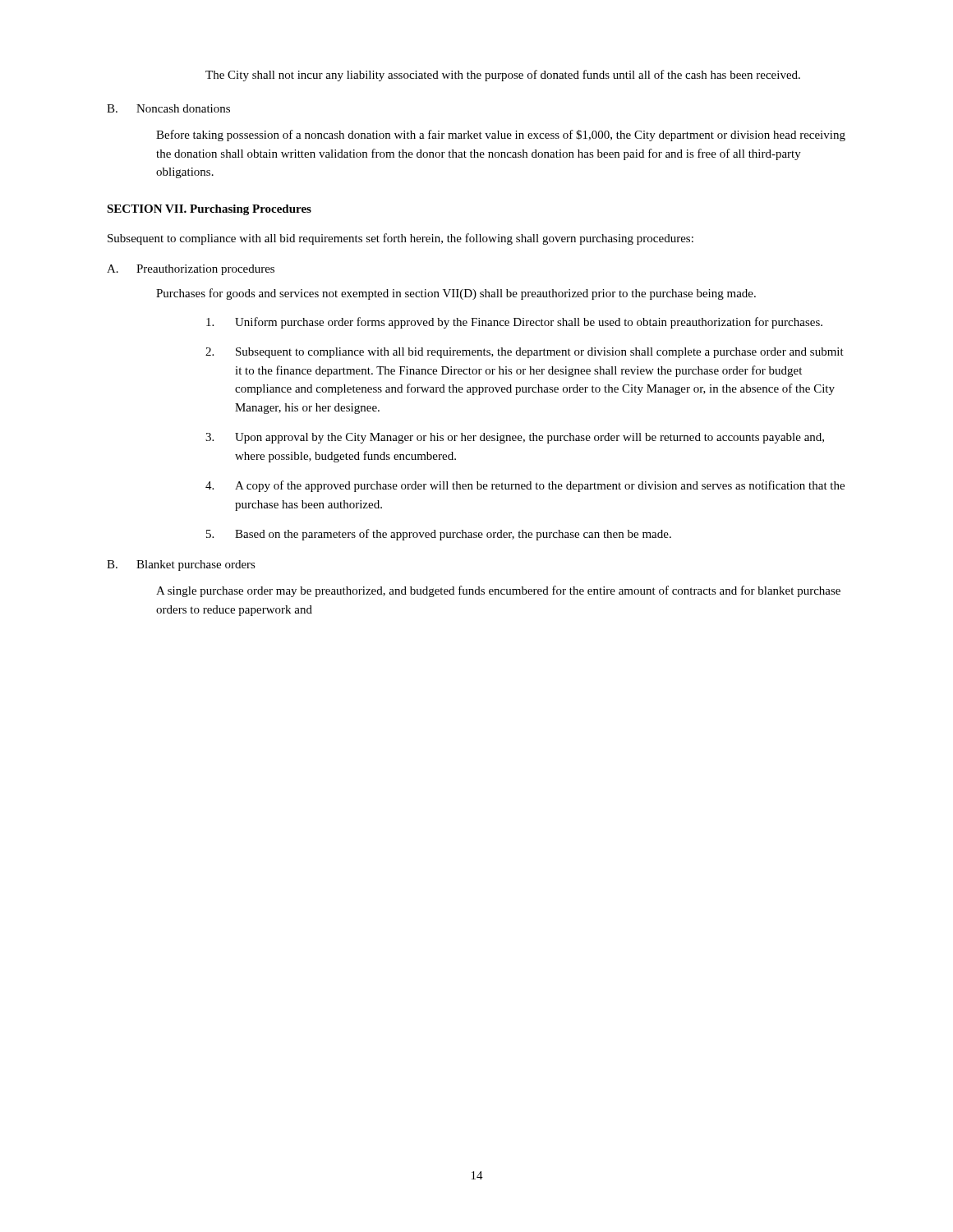Find the text starting "B. Blanket purchase orders"
953x1232 pixels.
[x=181, y=565]
